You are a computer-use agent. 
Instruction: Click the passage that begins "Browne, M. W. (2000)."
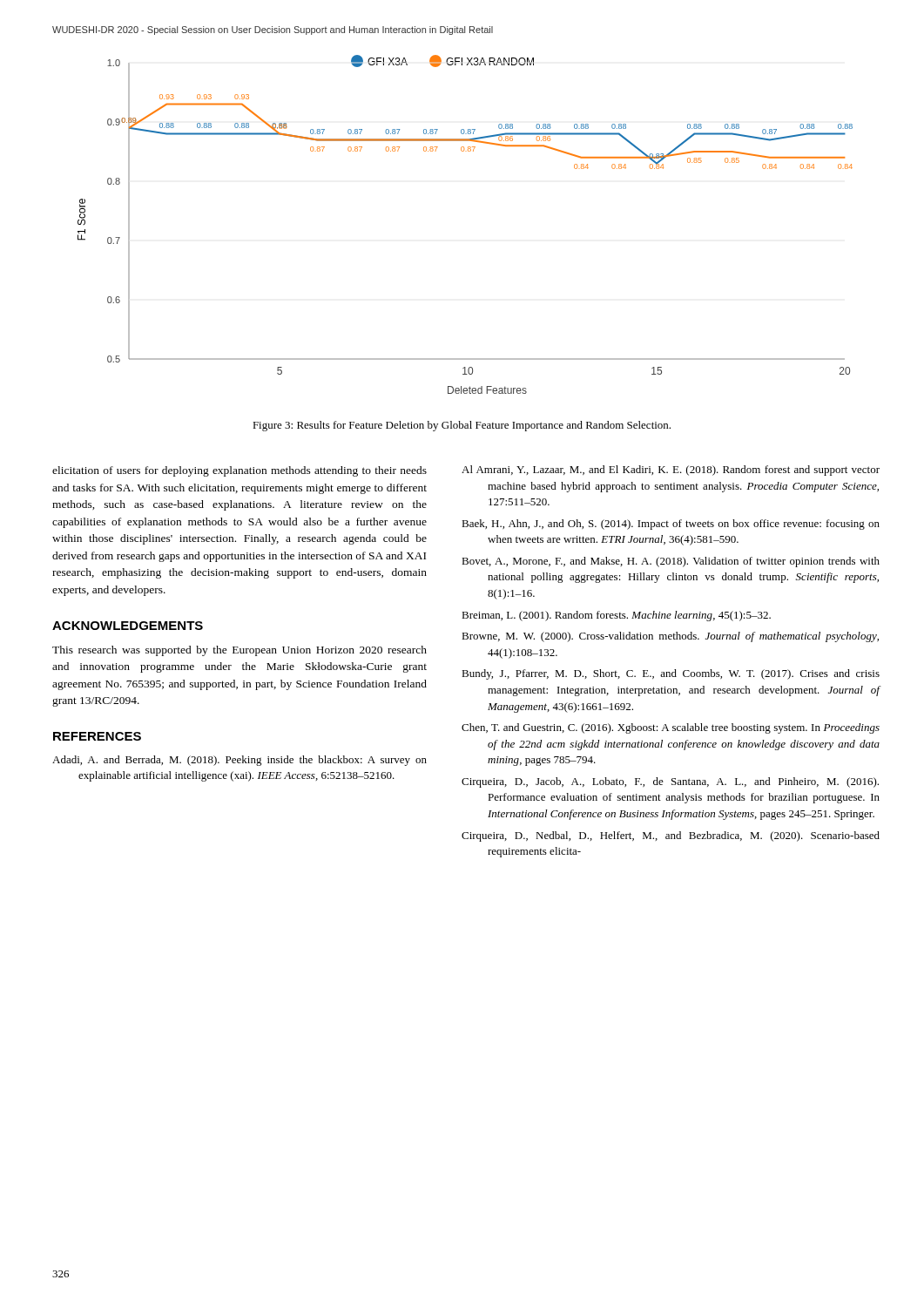(x=671, y=644)
